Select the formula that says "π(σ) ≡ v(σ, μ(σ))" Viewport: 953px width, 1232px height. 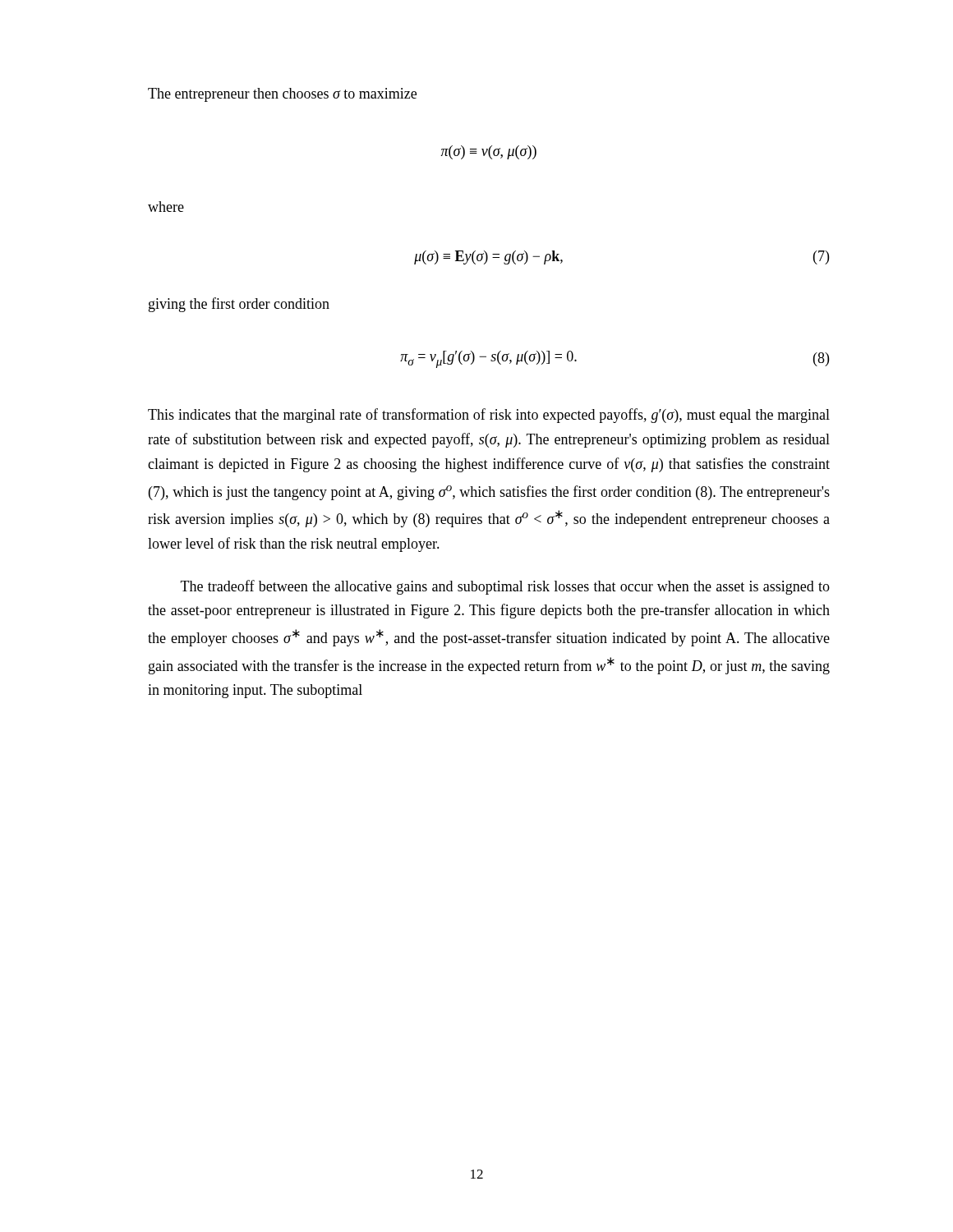[x=489, y=151]
